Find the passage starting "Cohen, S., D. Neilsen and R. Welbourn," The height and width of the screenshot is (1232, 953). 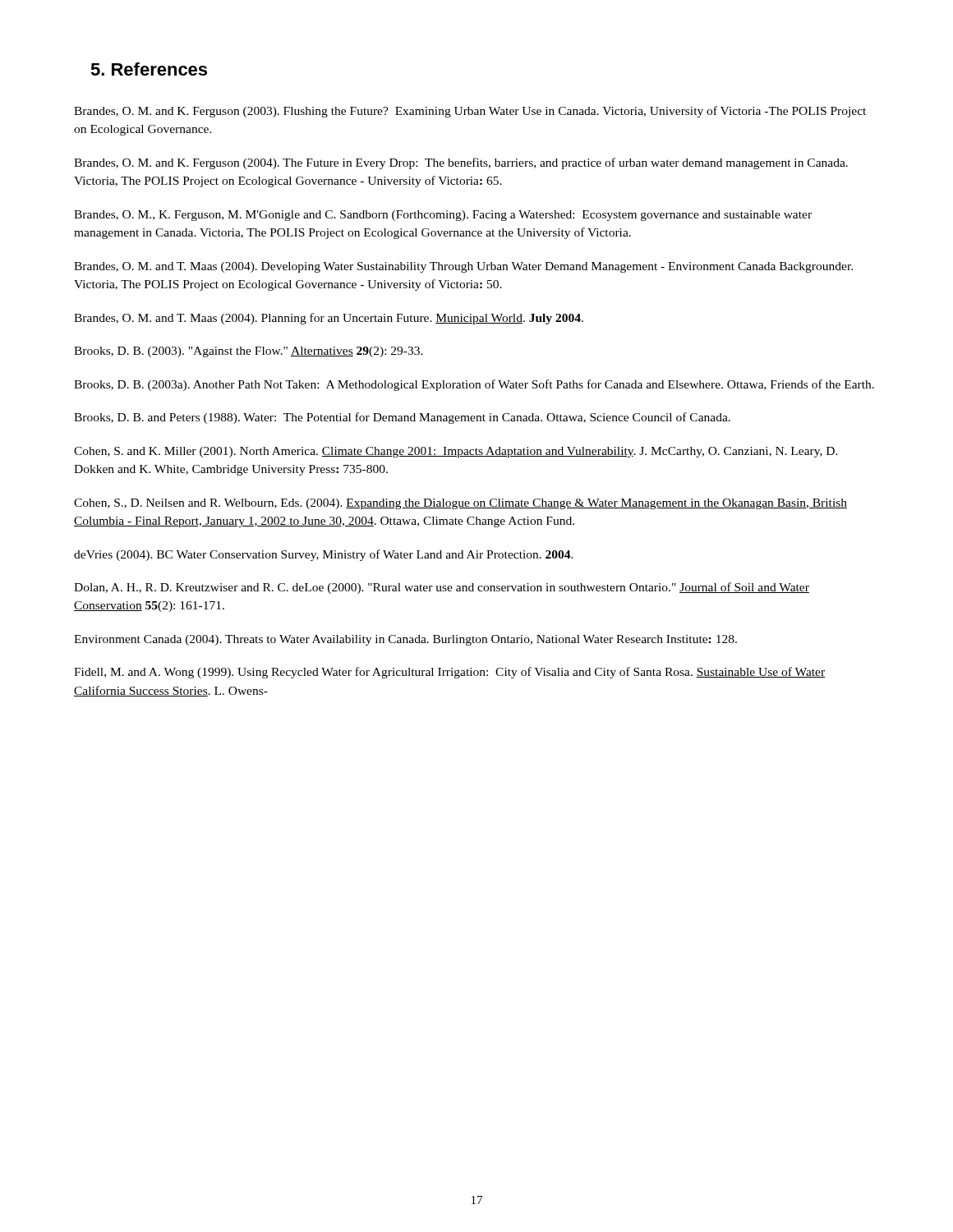click(x=460, y=511)
